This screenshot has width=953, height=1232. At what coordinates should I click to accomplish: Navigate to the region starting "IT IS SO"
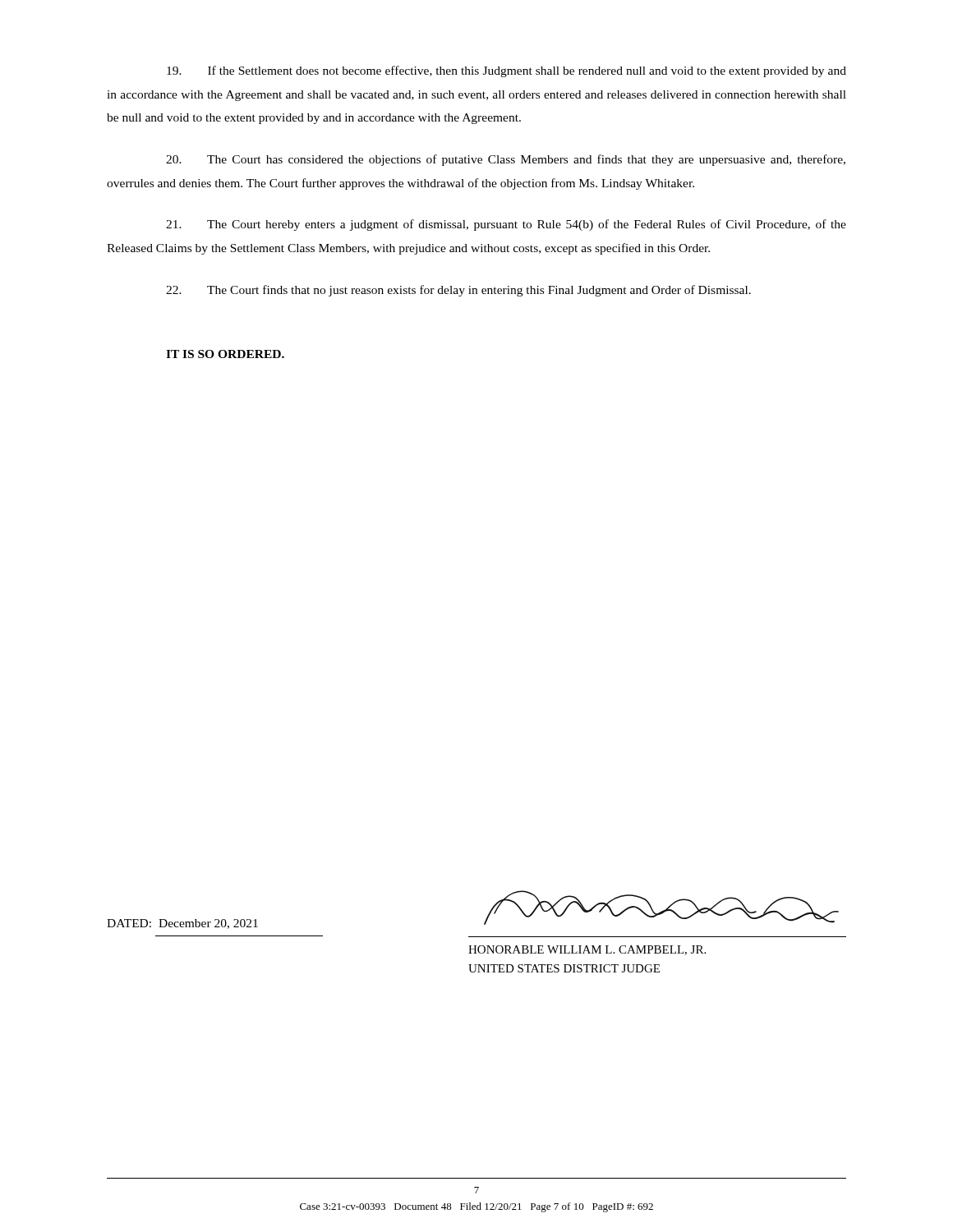click(225, 354)
